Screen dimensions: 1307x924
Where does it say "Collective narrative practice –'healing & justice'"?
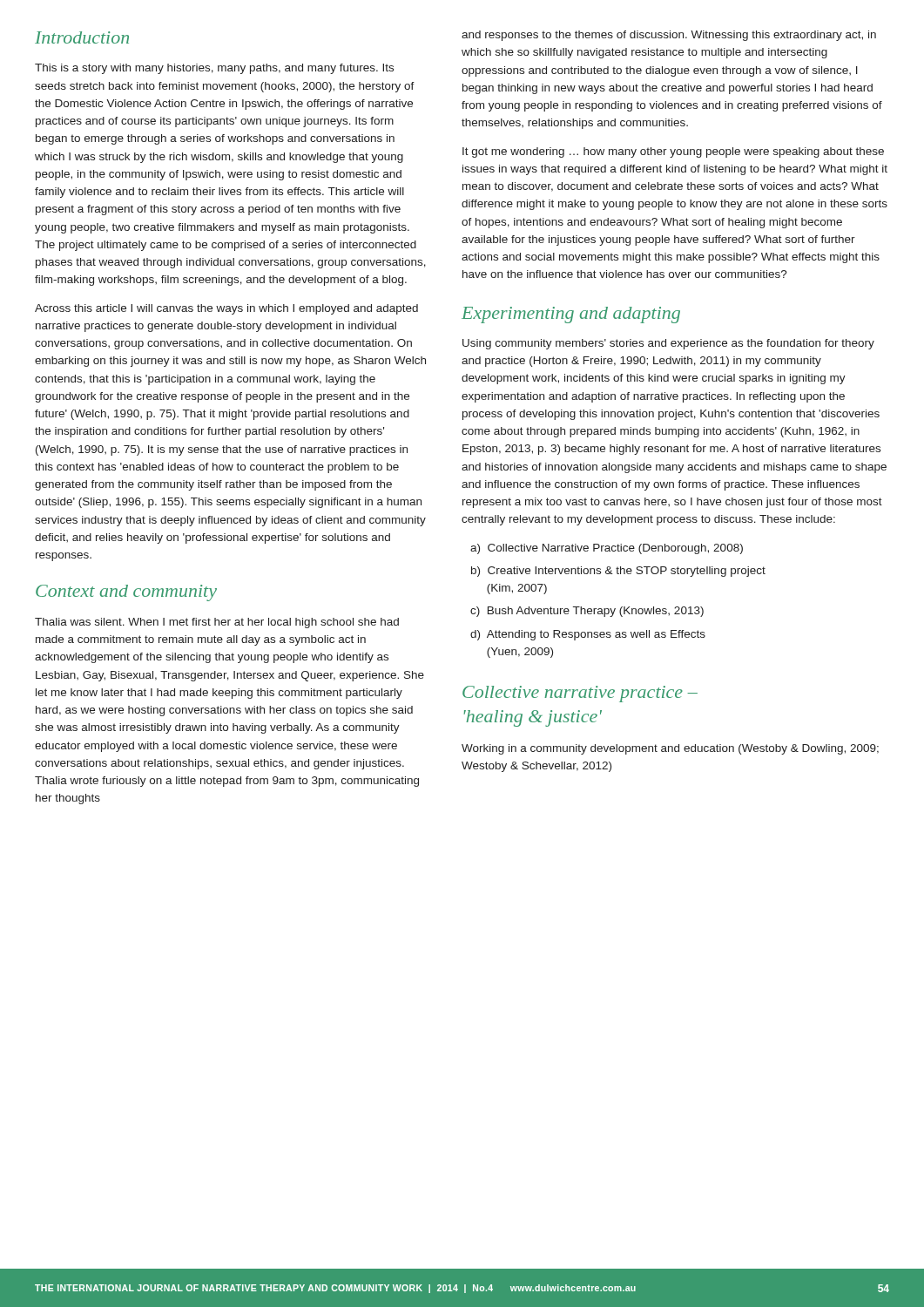click(x=675, y=704)
